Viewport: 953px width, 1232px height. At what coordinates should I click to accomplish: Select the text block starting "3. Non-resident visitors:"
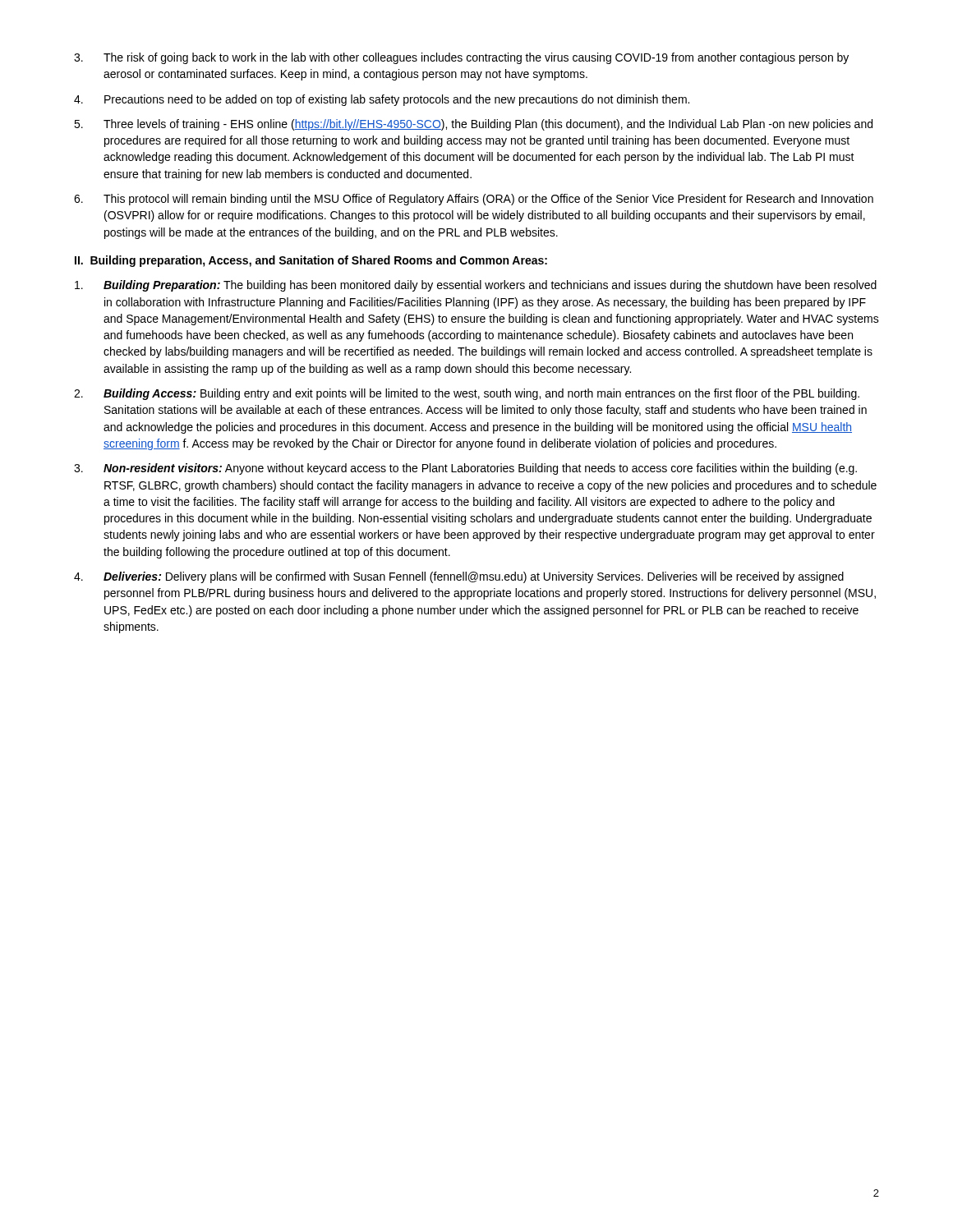(x=476, y=510)
